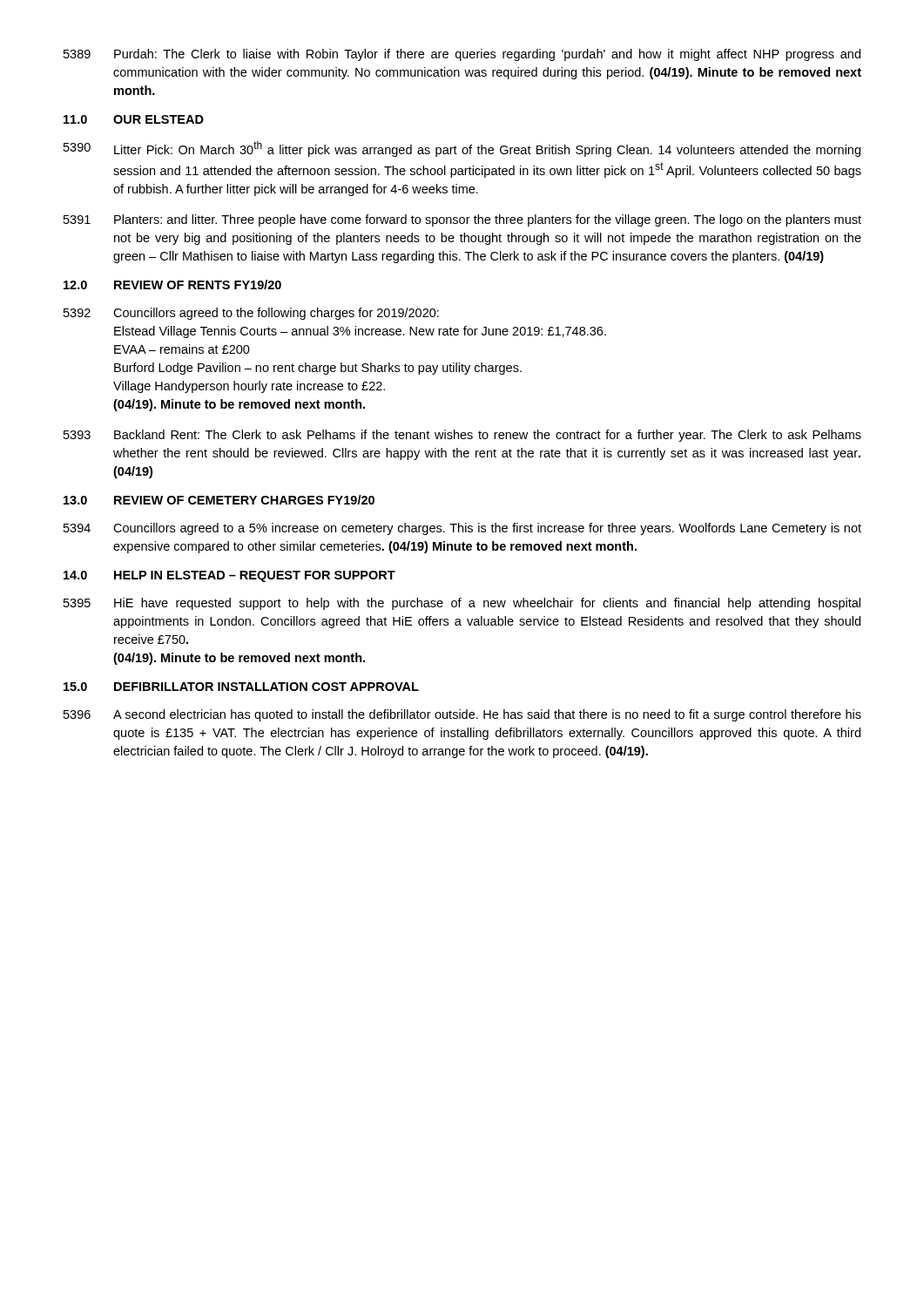
Task: Click on the element starting "5392 Councillors agreed to the following"
Action: point(462,359)
